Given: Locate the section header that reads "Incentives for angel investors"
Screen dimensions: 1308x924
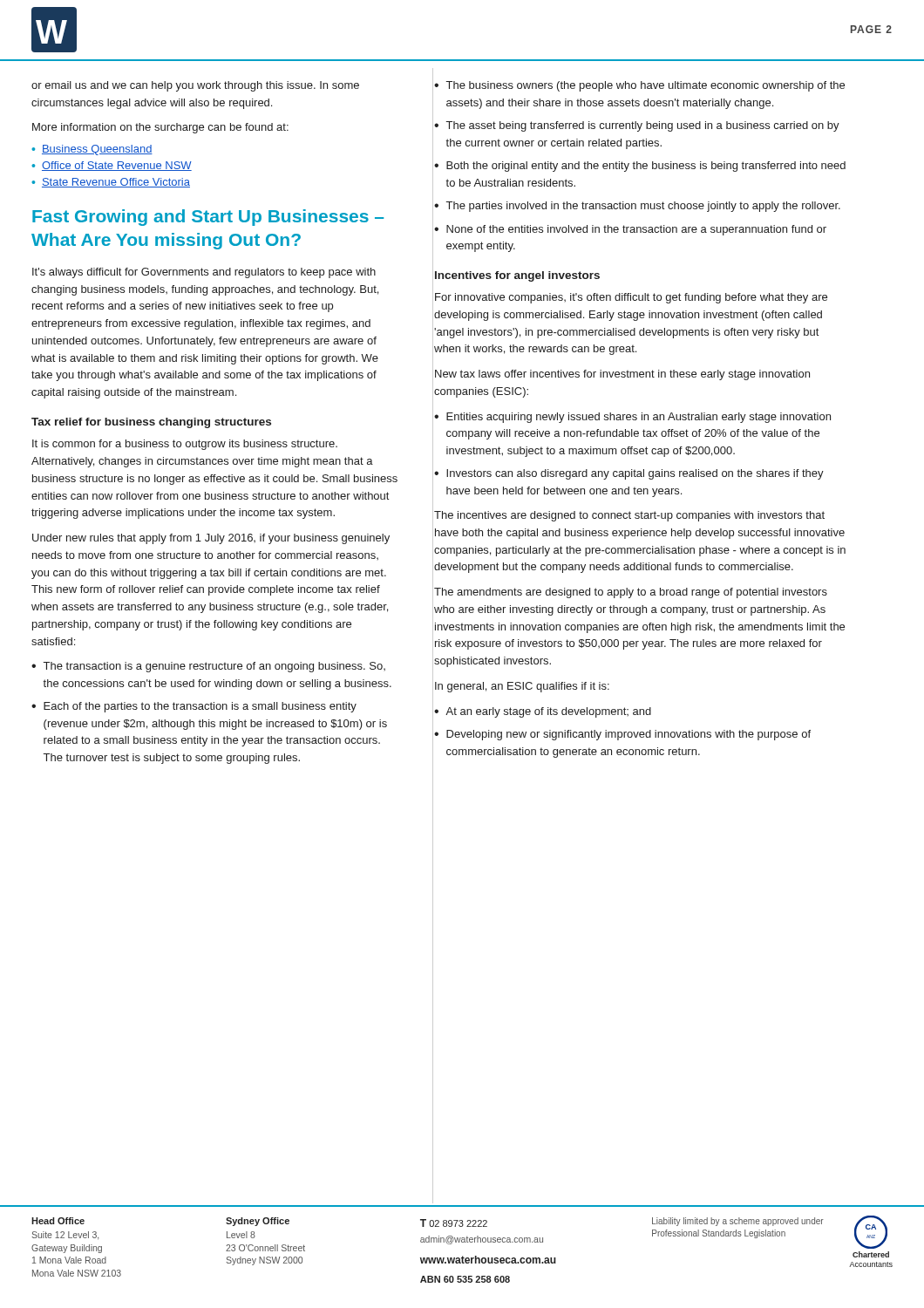Looking at the screenshot, I should tap(517, 276).
